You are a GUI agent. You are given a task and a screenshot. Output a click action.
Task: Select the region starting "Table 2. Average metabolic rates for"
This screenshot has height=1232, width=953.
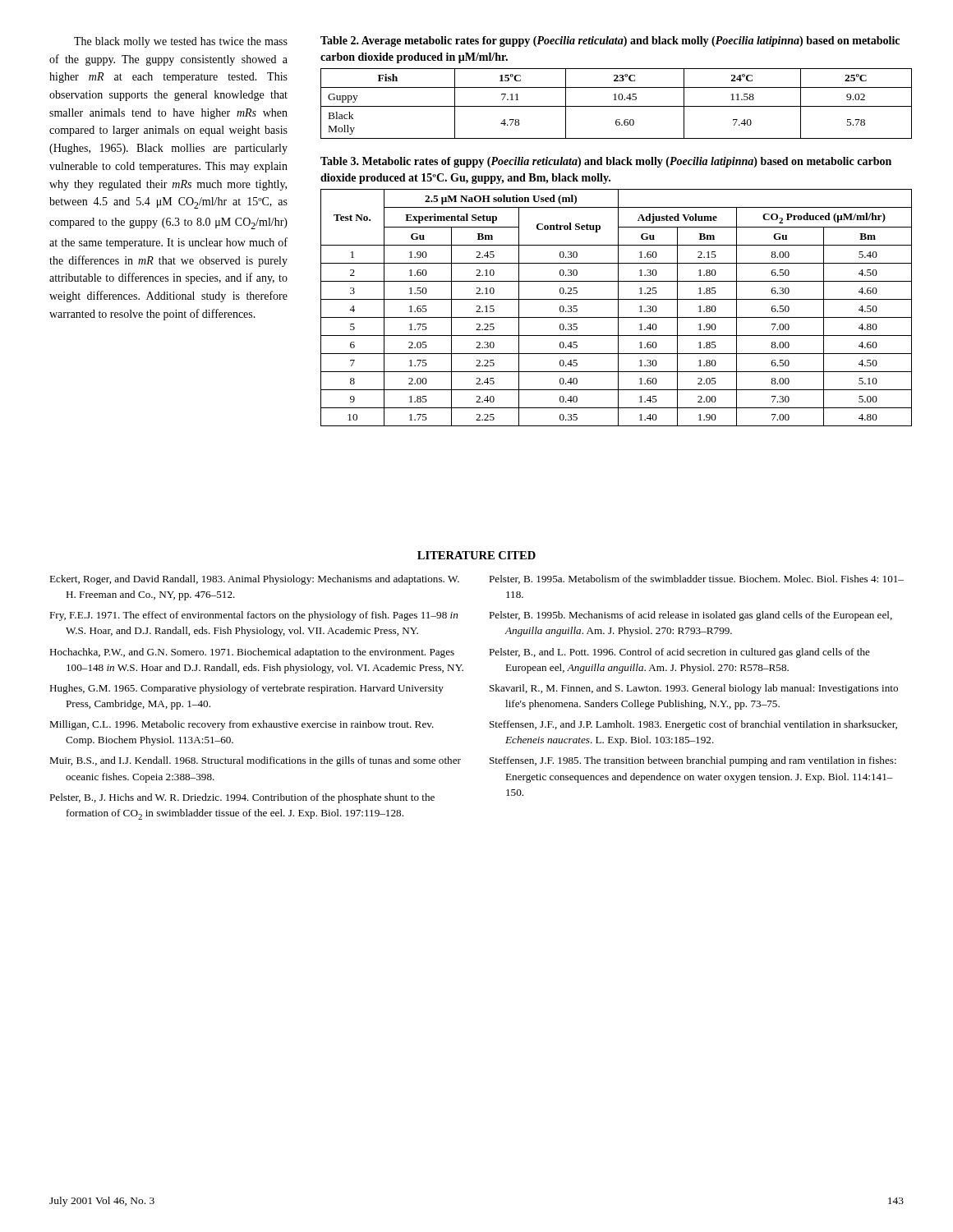tap(610, 49)
